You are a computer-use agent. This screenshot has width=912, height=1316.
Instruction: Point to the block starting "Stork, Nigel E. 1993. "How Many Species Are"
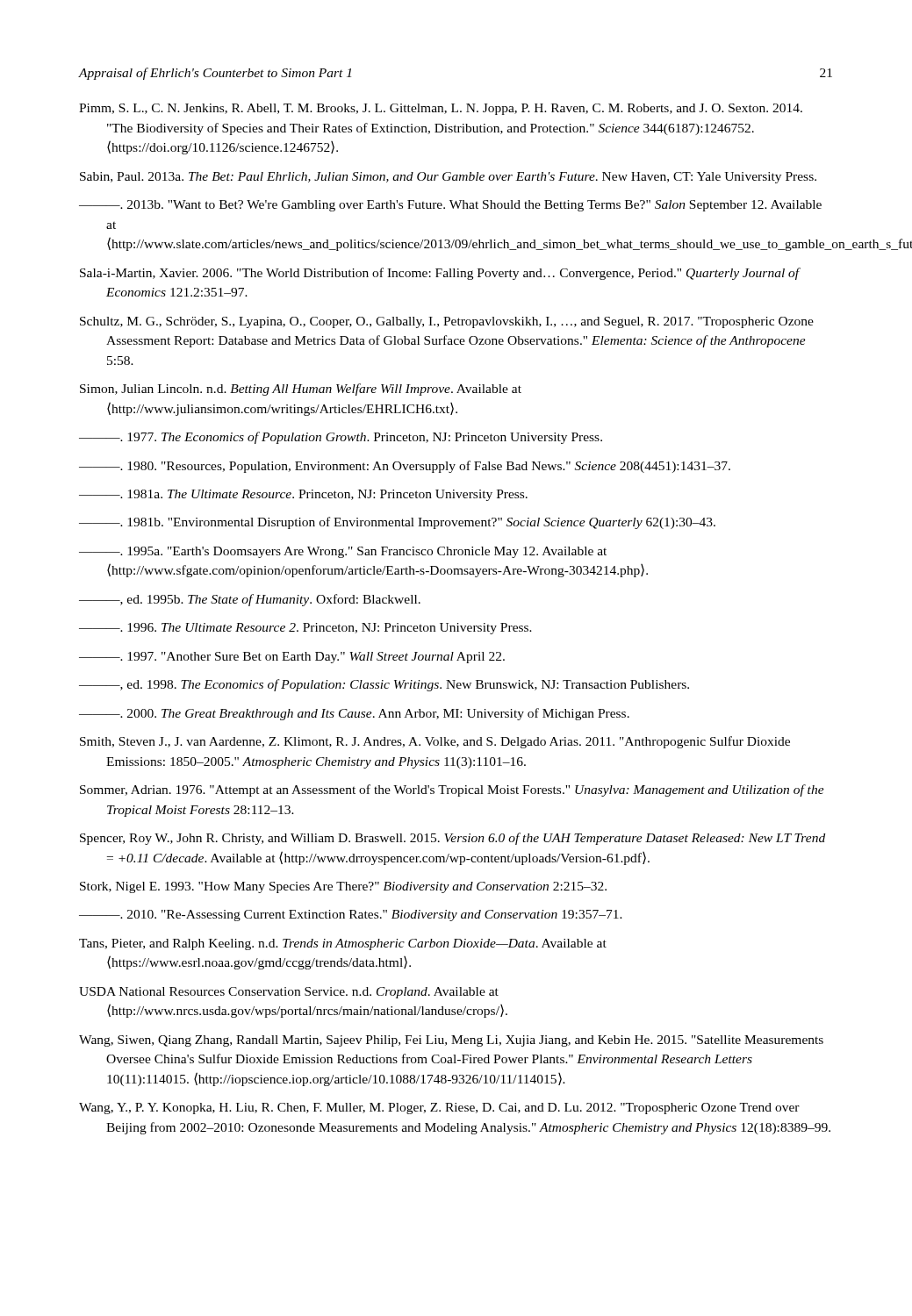click(343, 886)
